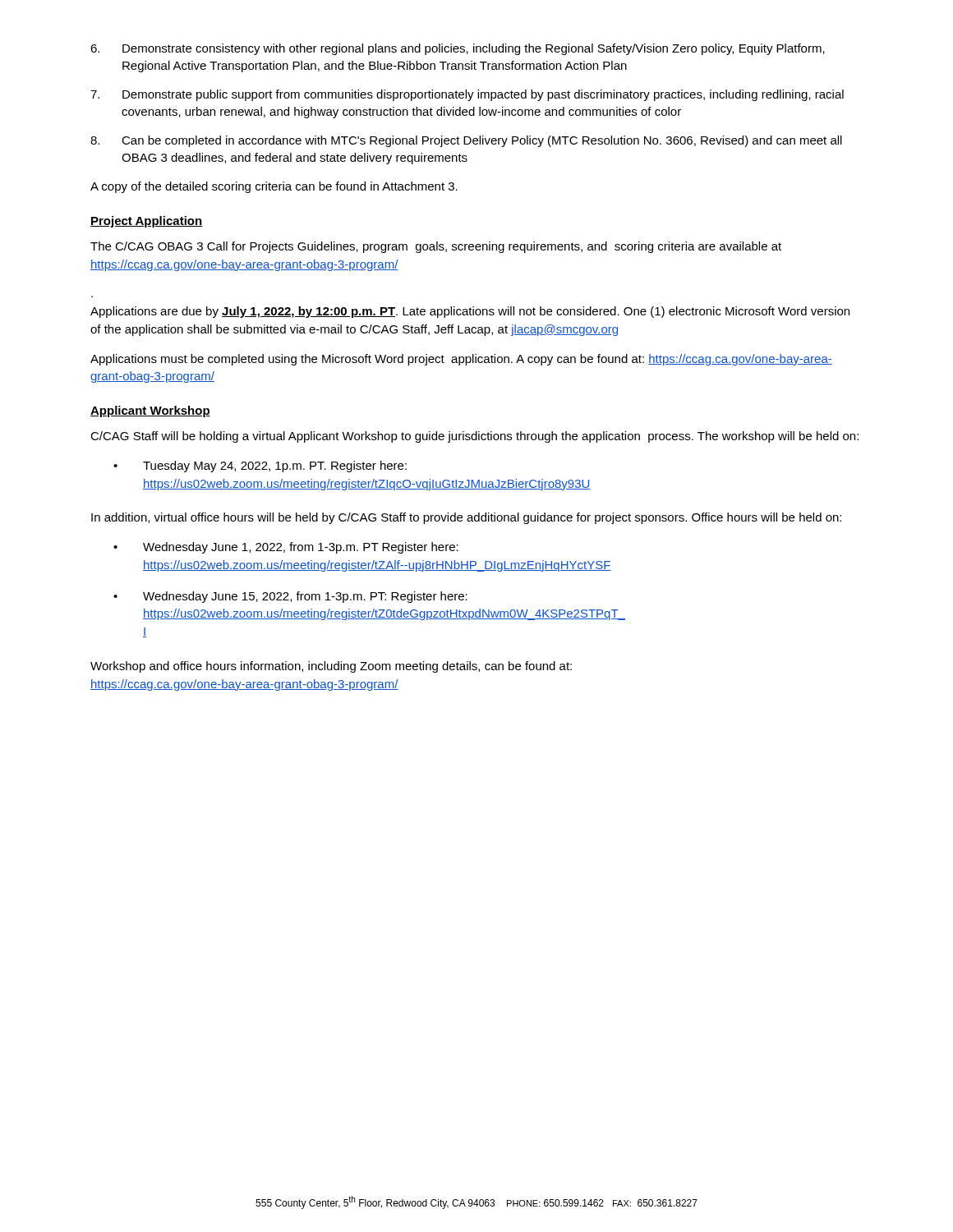The width and height of the screenshot is (953, 1232).
Task: Where is the passage that starts "7. Demonstrate public support from"?
Action: pos(476,103)
